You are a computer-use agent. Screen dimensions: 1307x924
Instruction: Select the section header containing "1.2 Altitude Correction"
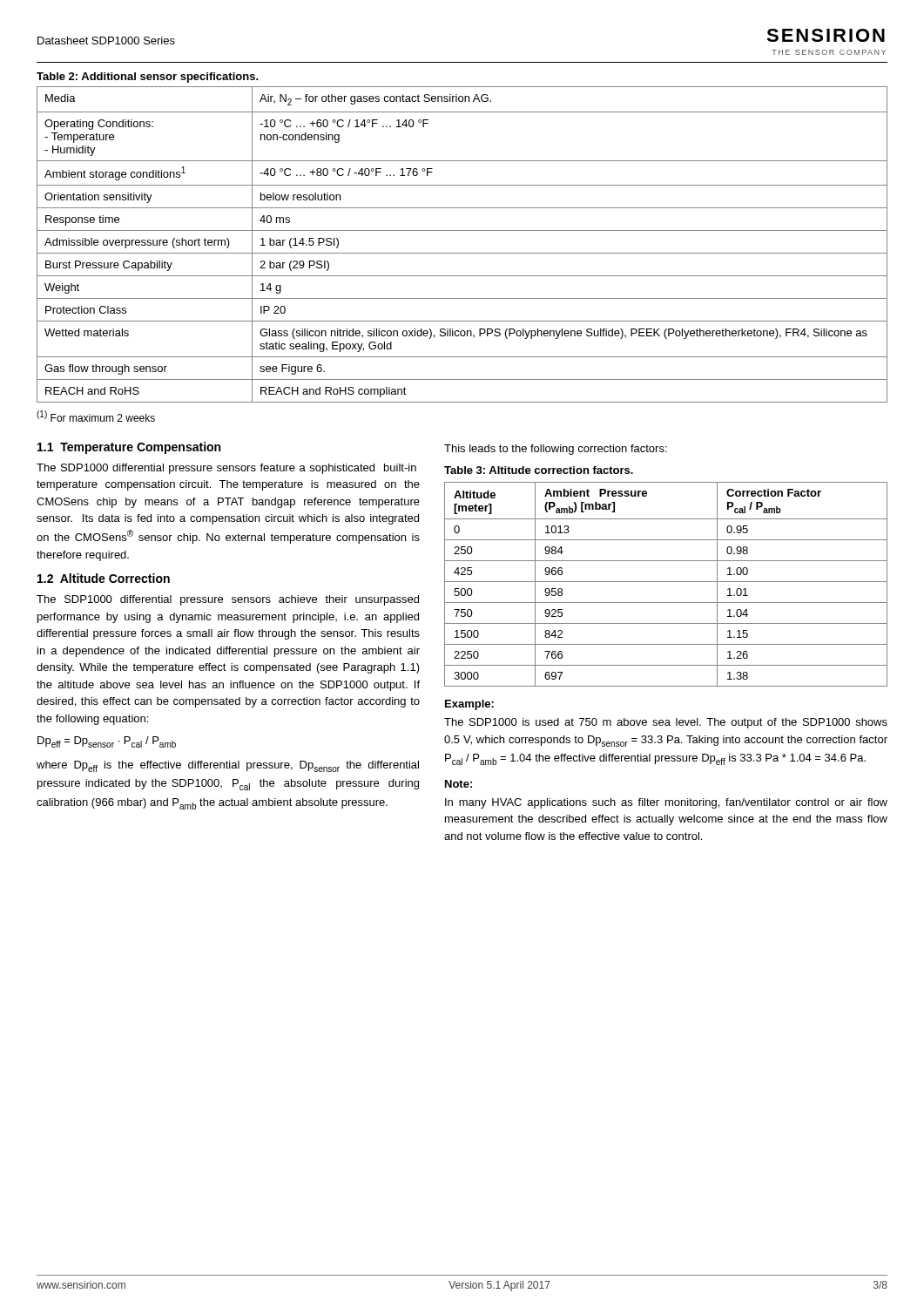pyautogui.click(x=103, y=579)
